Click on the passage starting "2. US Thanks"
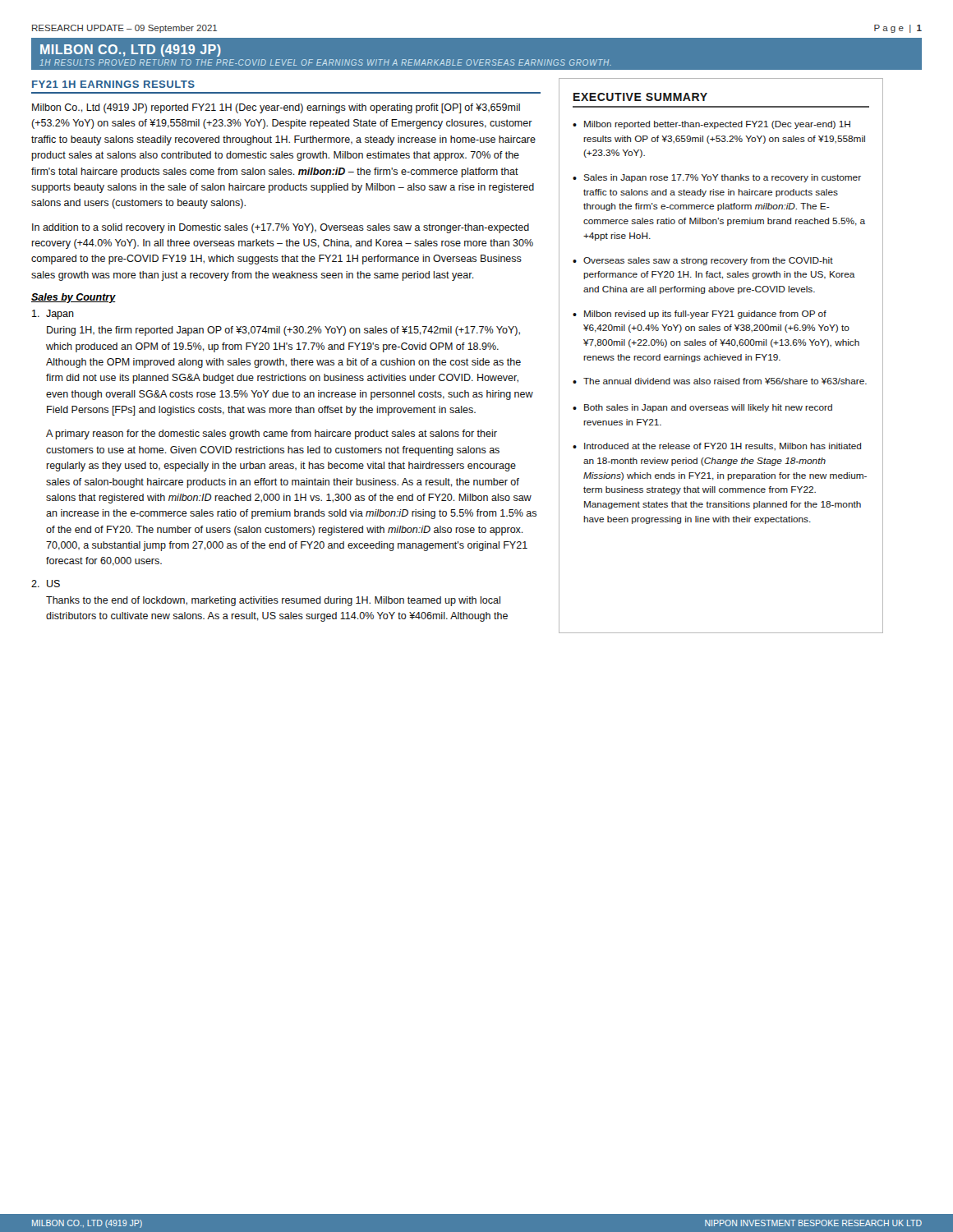This screenshot has height=1232, width=953. (x=286, y=601)
